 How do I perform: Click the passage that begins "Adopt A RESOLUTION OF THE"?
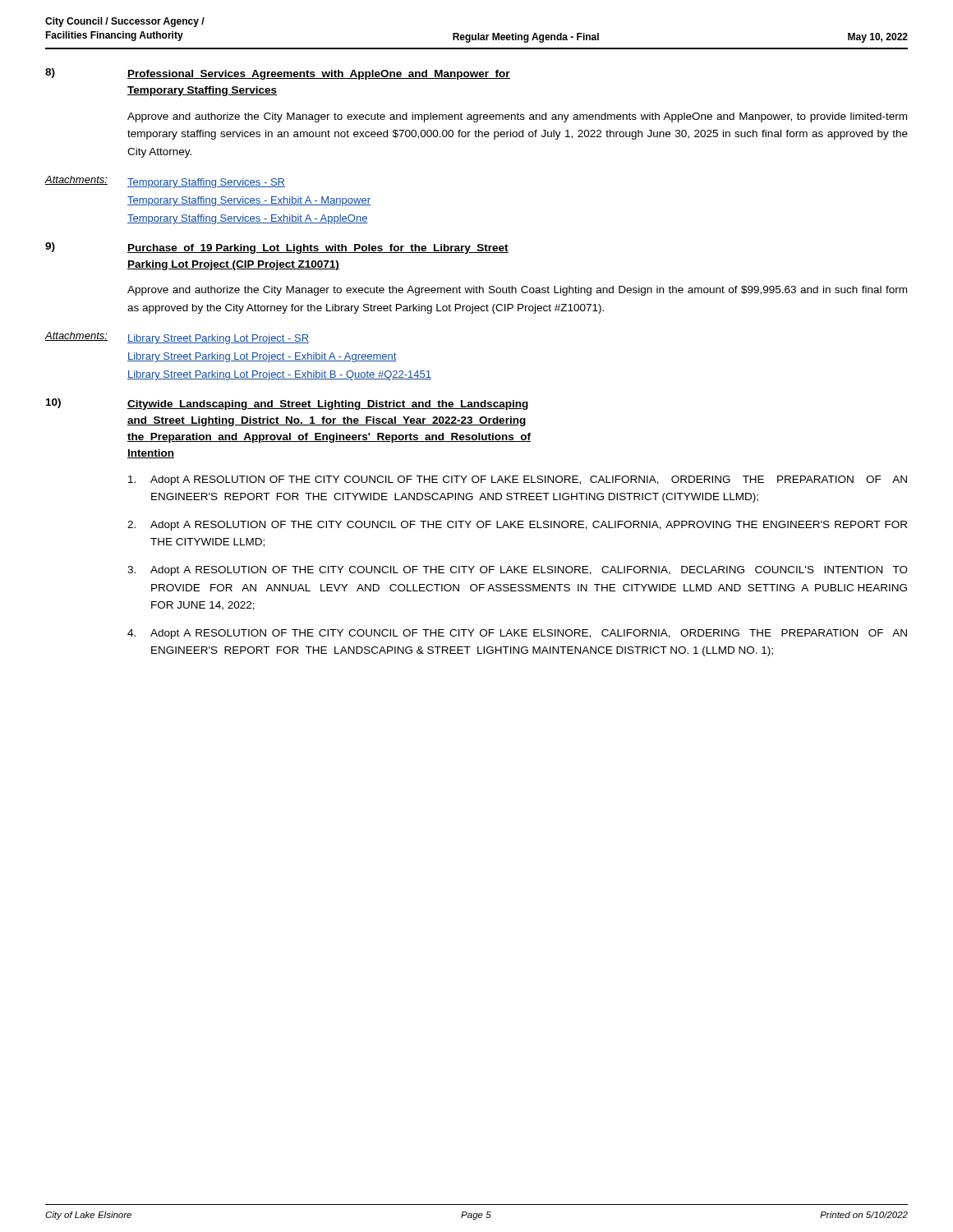click(x=518, y=488)
